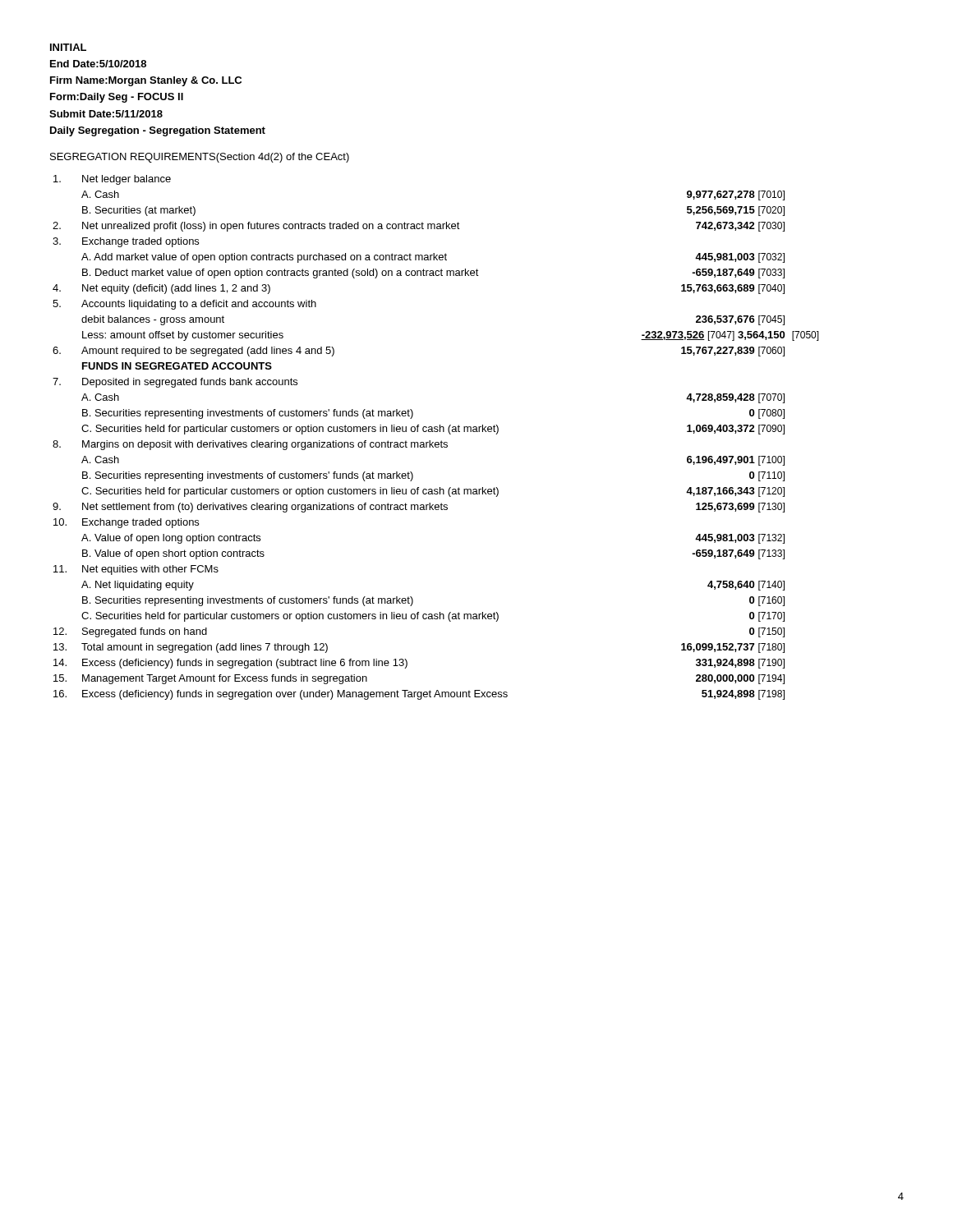Screen dimensions: 1232x953
Task: Find the list item that says "5. Accounts liquidating to a deficit"
Action: [x=184, y=305]
